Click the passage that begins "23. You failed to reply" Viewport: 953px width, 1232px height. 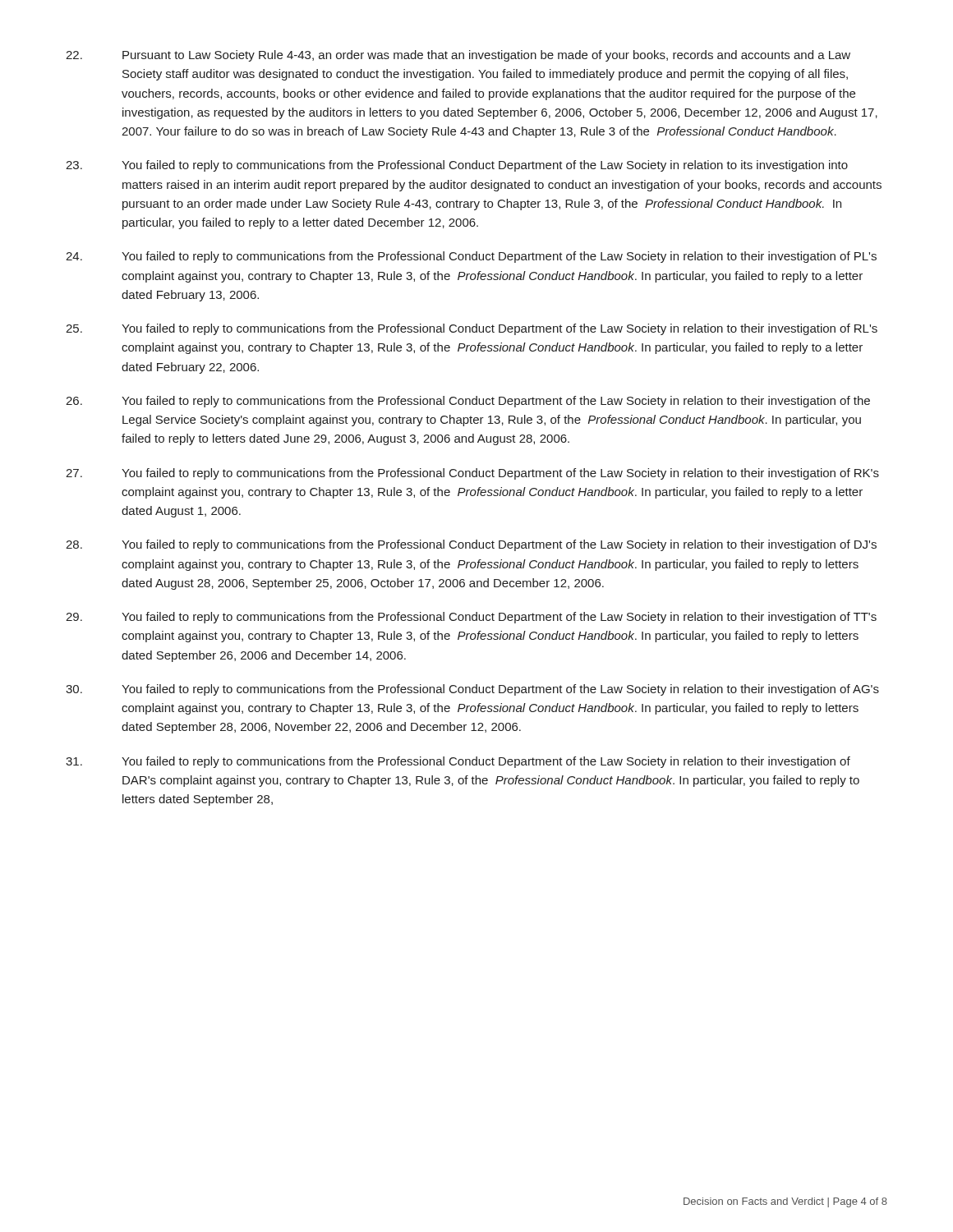(x=476, y=194)
